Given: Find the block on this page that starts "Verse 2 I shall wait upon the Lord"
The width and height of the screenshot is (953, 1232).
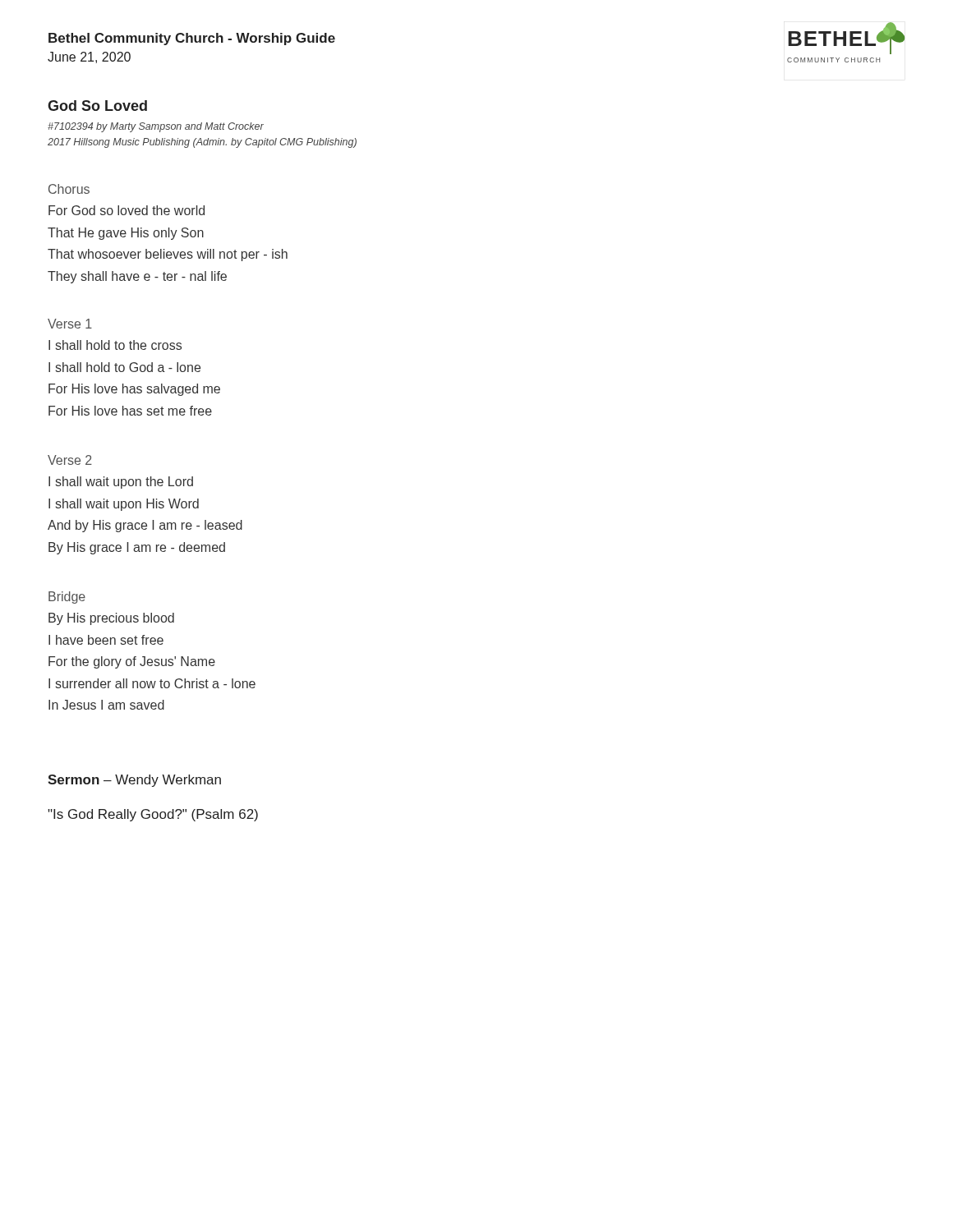Looking at the screenshot, I should click(145, 504).
